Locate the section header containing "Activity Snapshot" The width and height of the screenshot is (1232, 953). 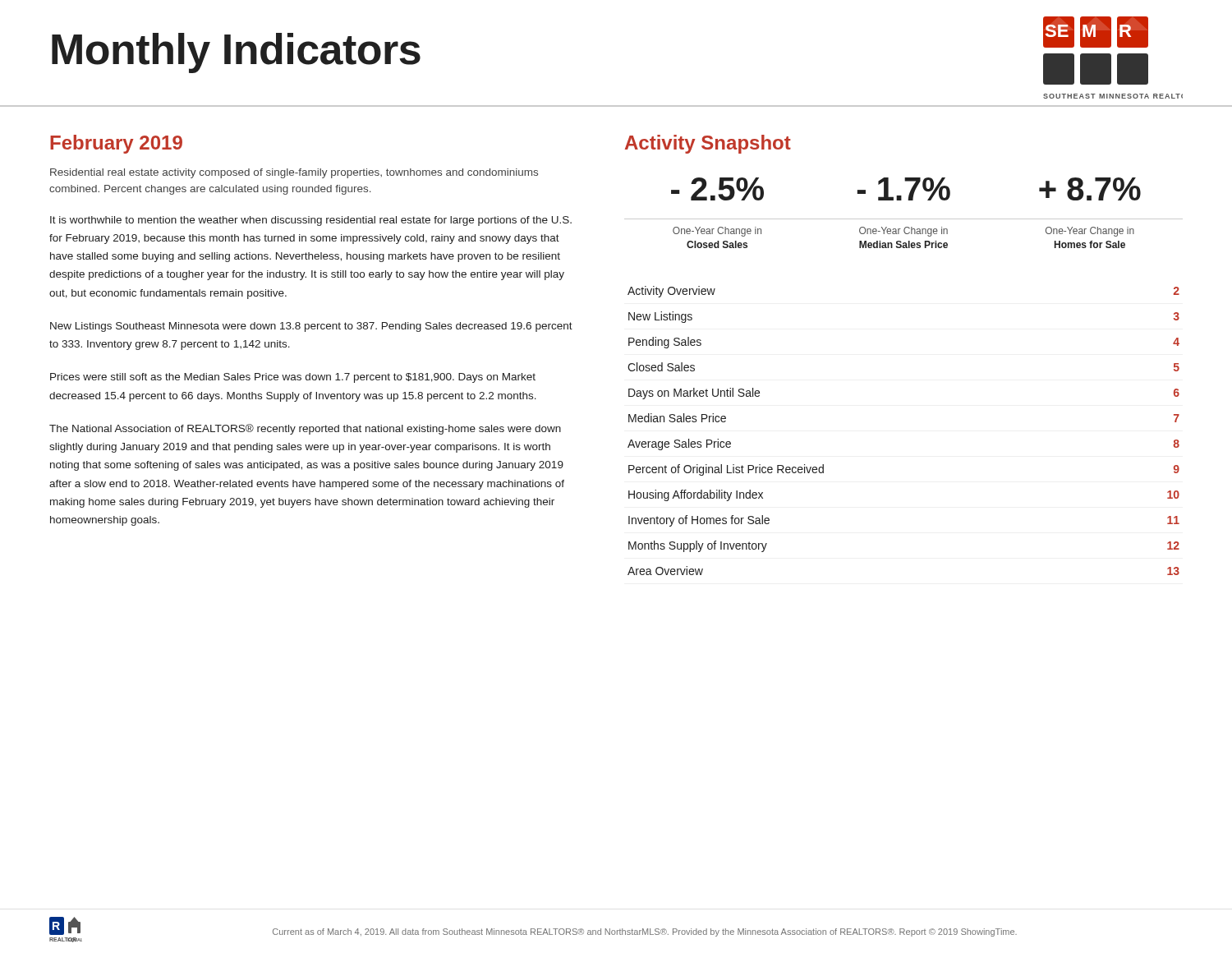[x=707, y=143]
